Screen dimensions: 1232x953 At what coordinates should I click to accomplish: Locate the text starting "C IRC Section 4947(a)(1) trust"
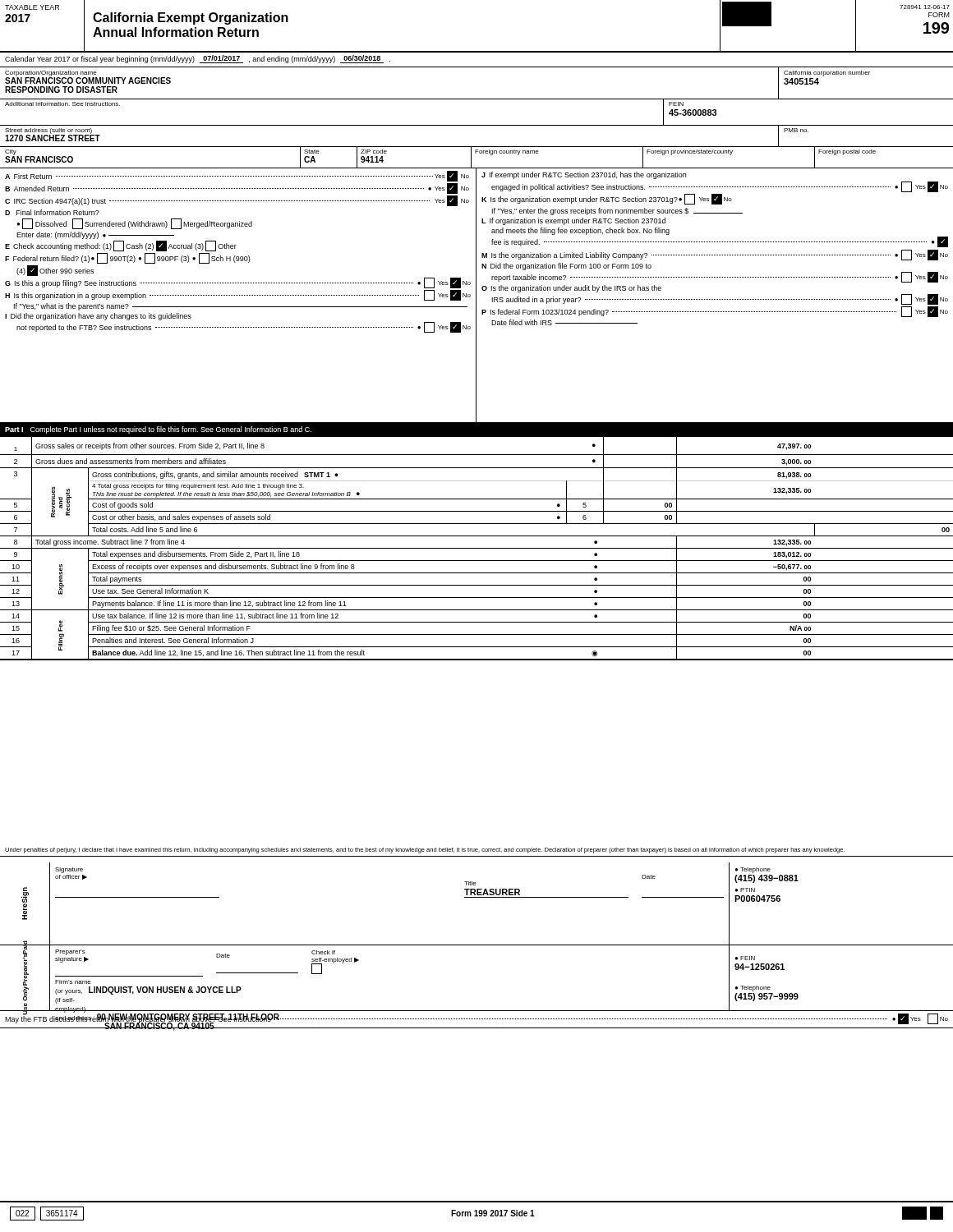[237, 201]
